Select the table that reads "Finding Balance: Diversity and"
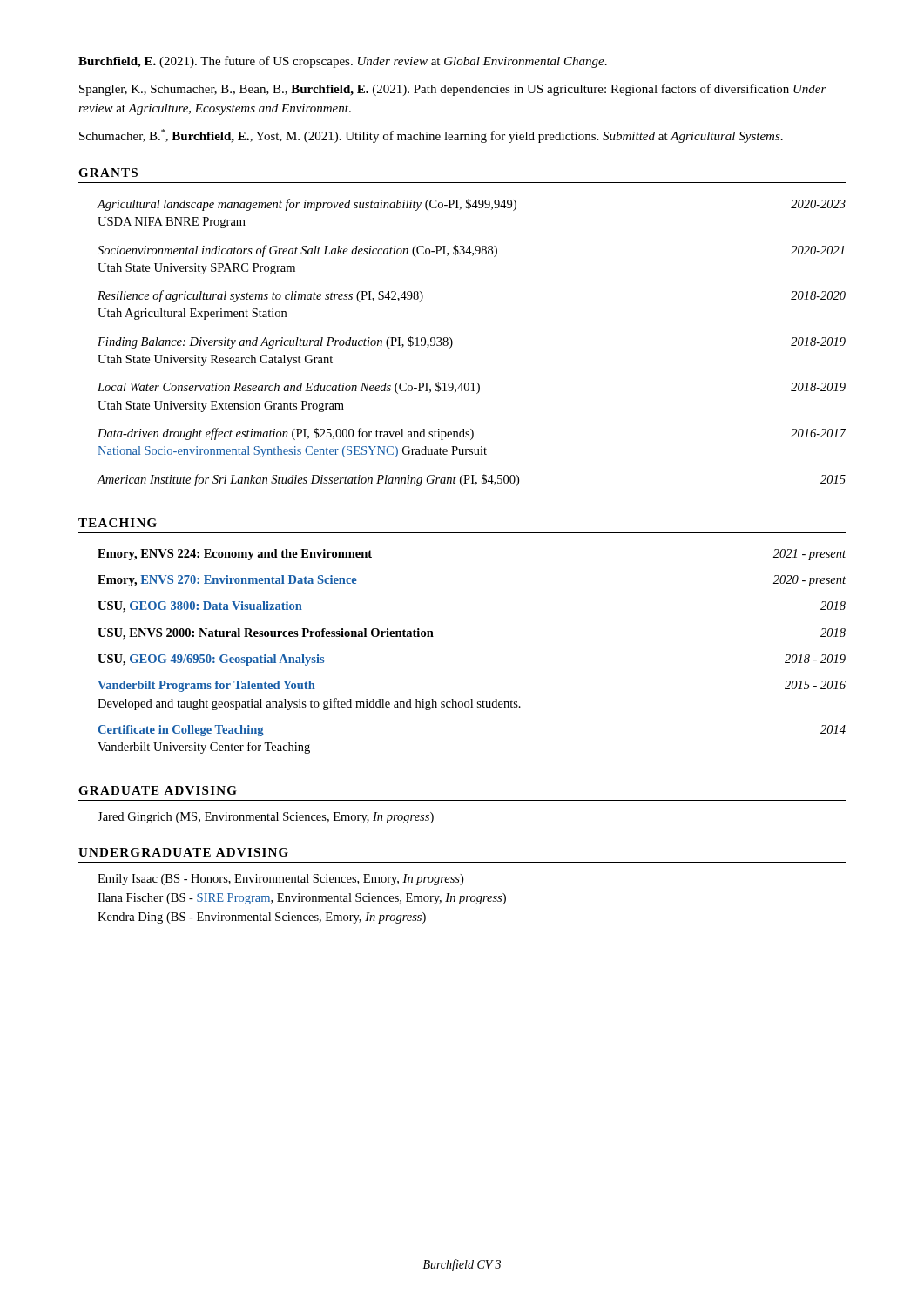The height and width of the screenshot is (1307, 924). click(x=462, y=341)
